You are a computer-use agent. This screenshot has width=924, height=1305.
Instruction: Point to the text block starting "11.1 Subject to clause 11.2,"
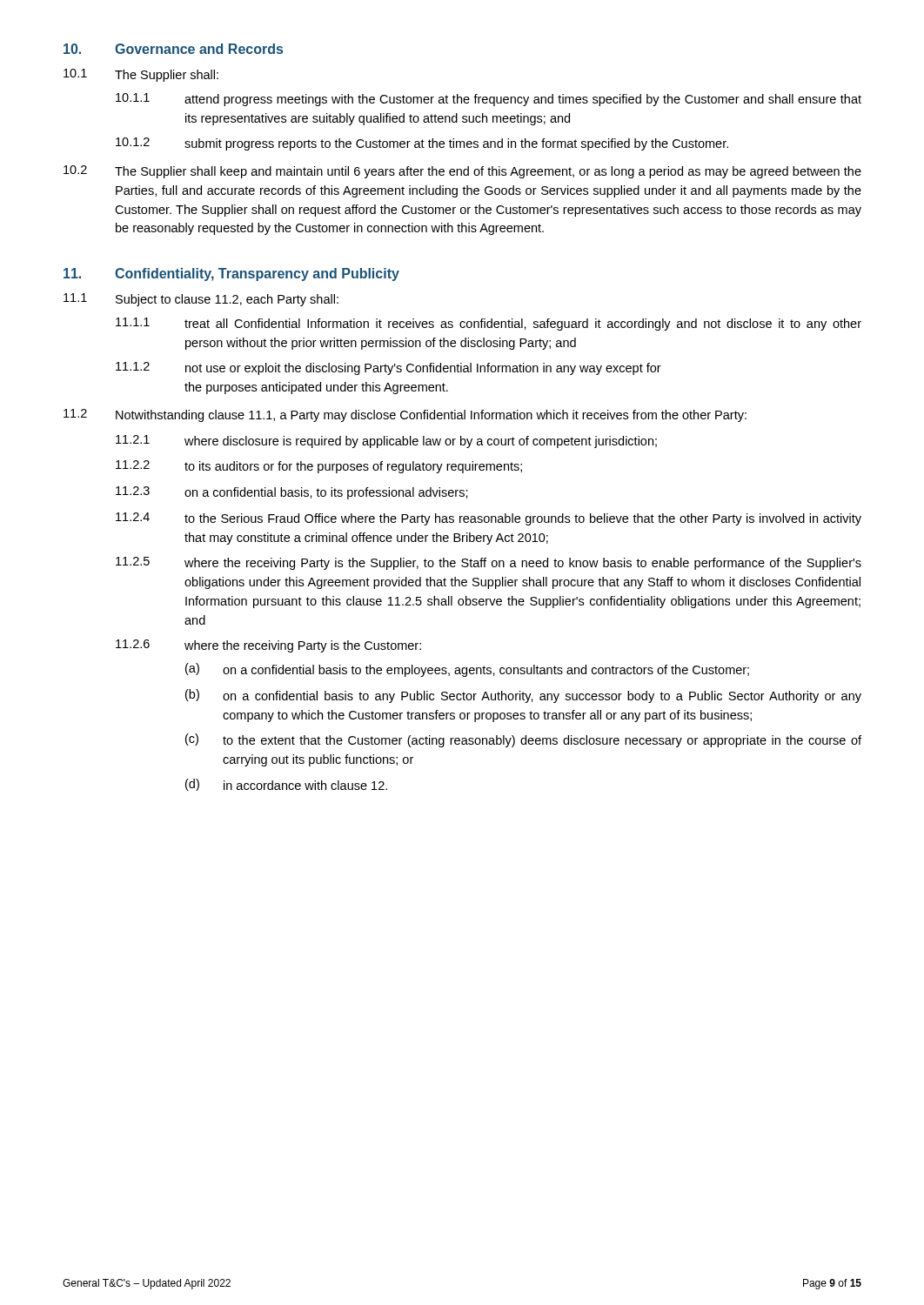(201, 300)
